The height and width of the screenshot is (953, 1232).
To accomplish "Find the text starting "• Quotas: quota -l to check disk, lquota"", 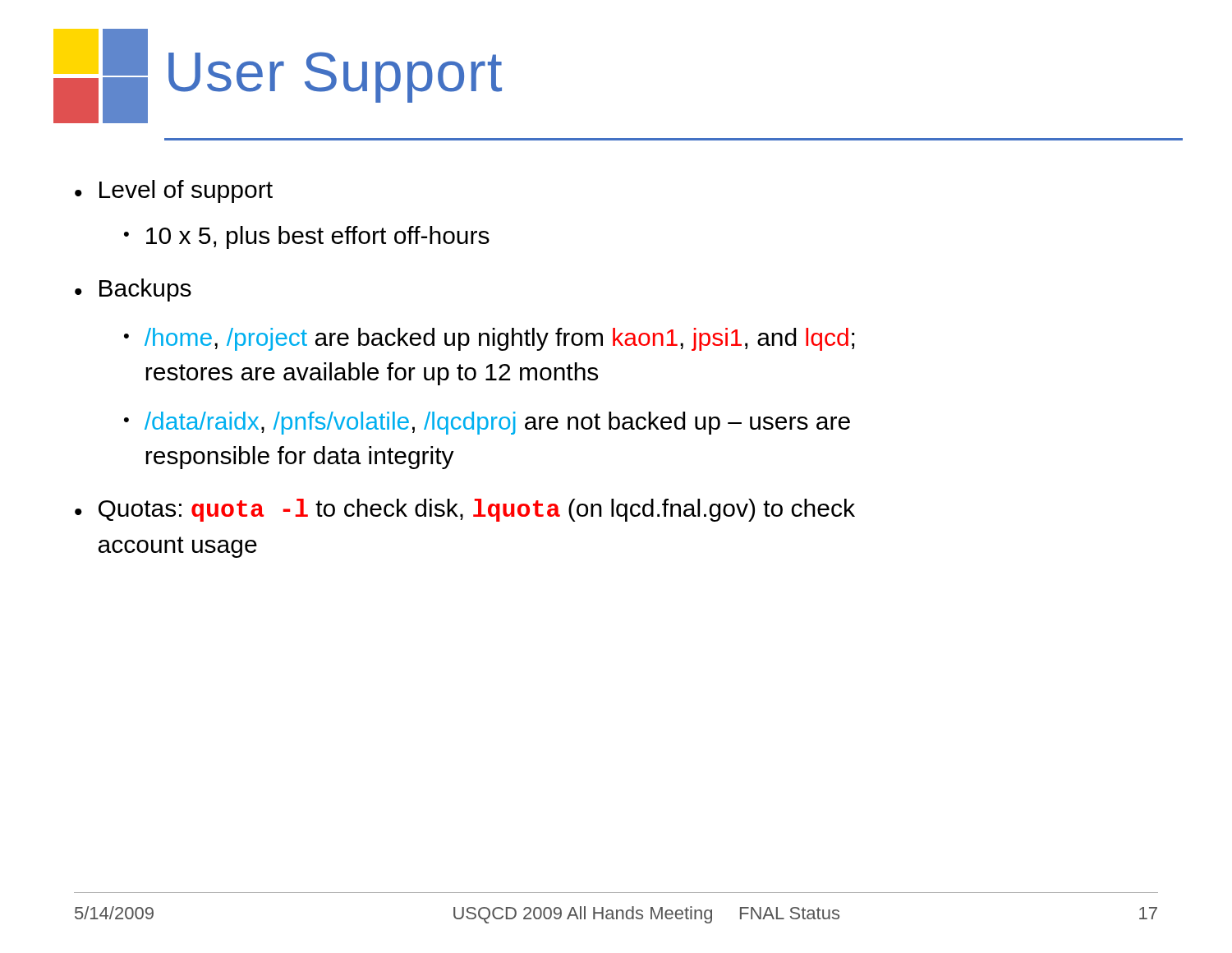I will point(616,527).
